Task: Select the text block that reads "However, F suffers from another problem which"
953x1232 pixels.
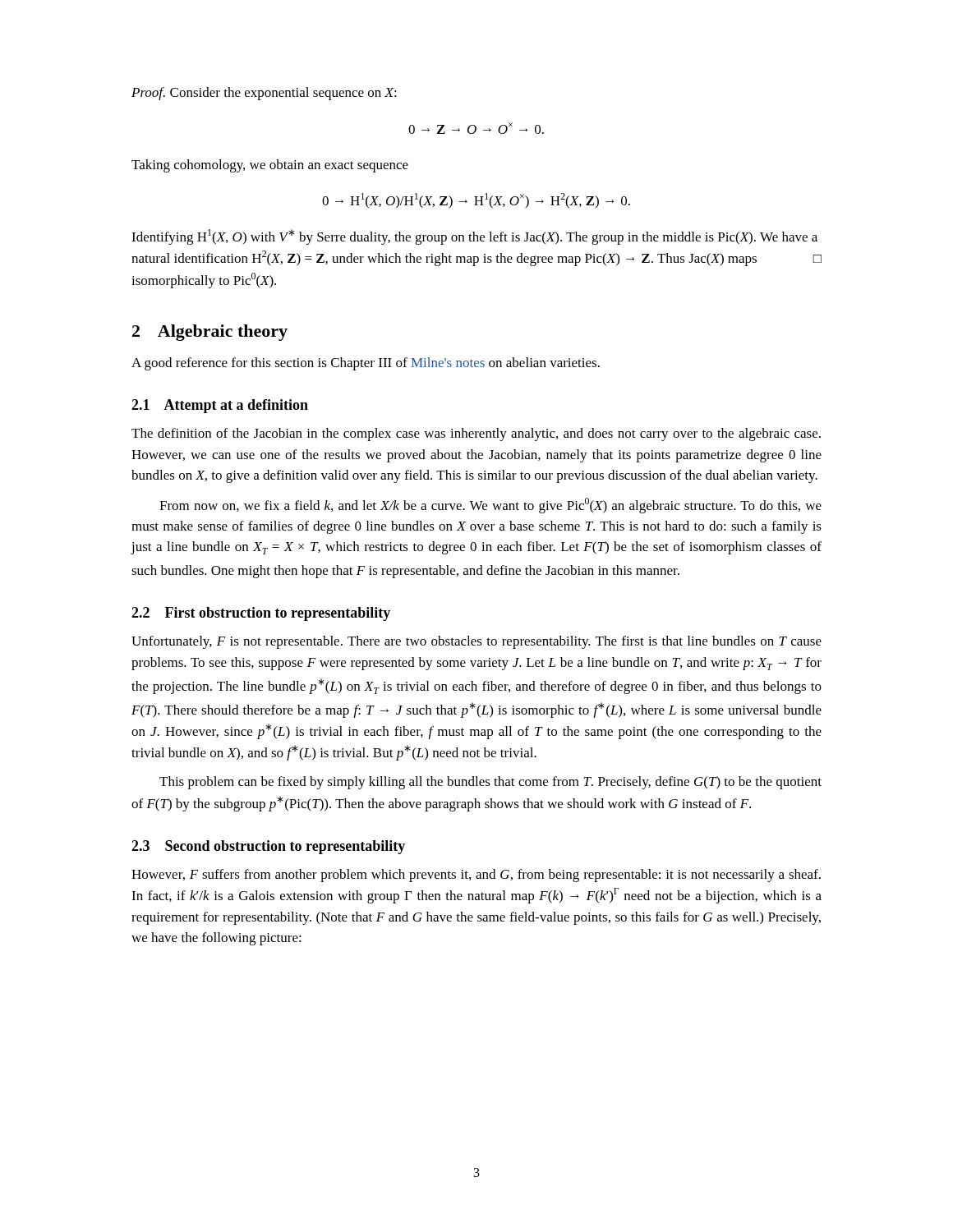Action: click(x=476, y=906)
